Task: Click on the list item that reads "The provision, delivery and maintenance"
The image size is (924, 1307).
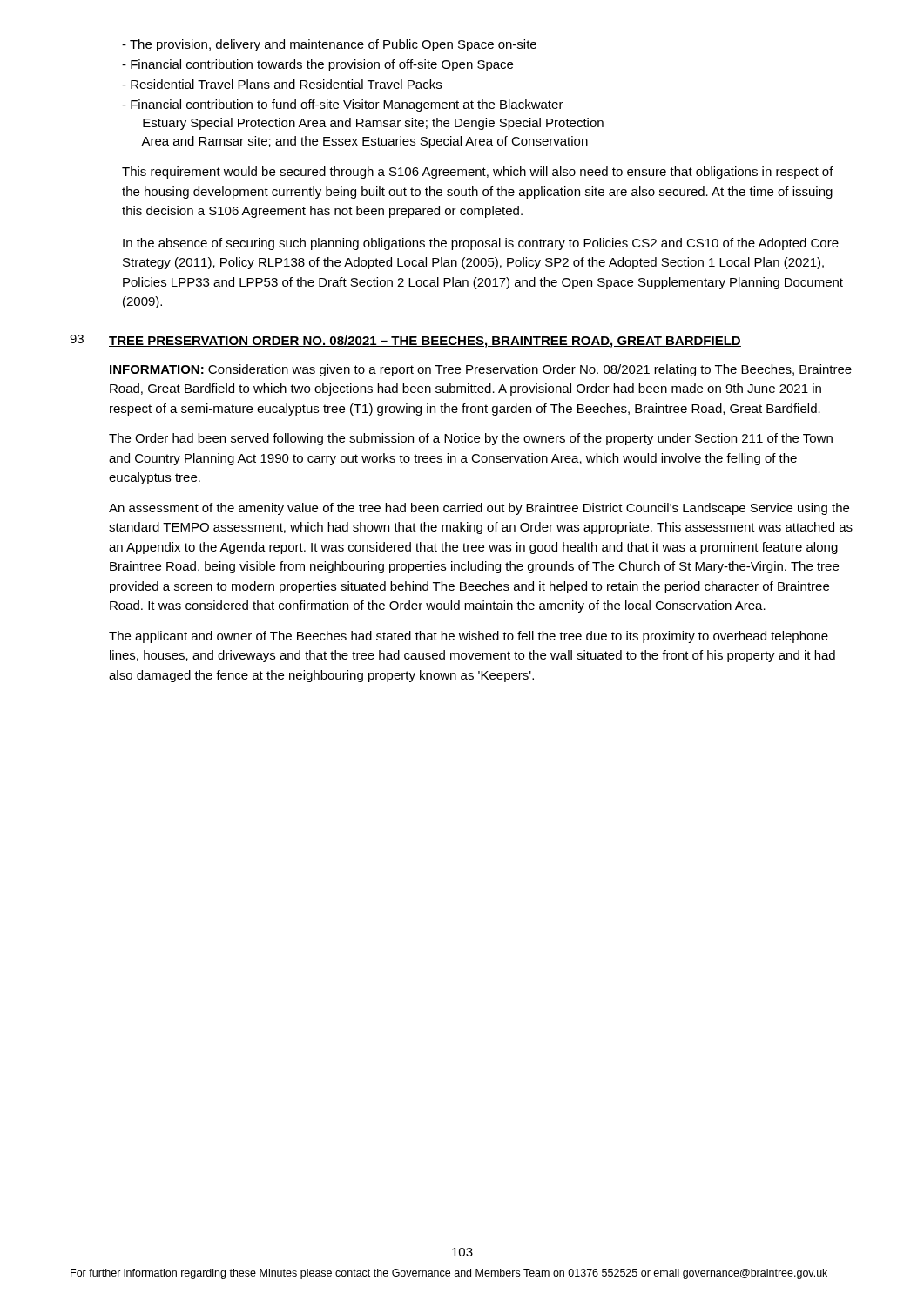Action: (329, 44)
